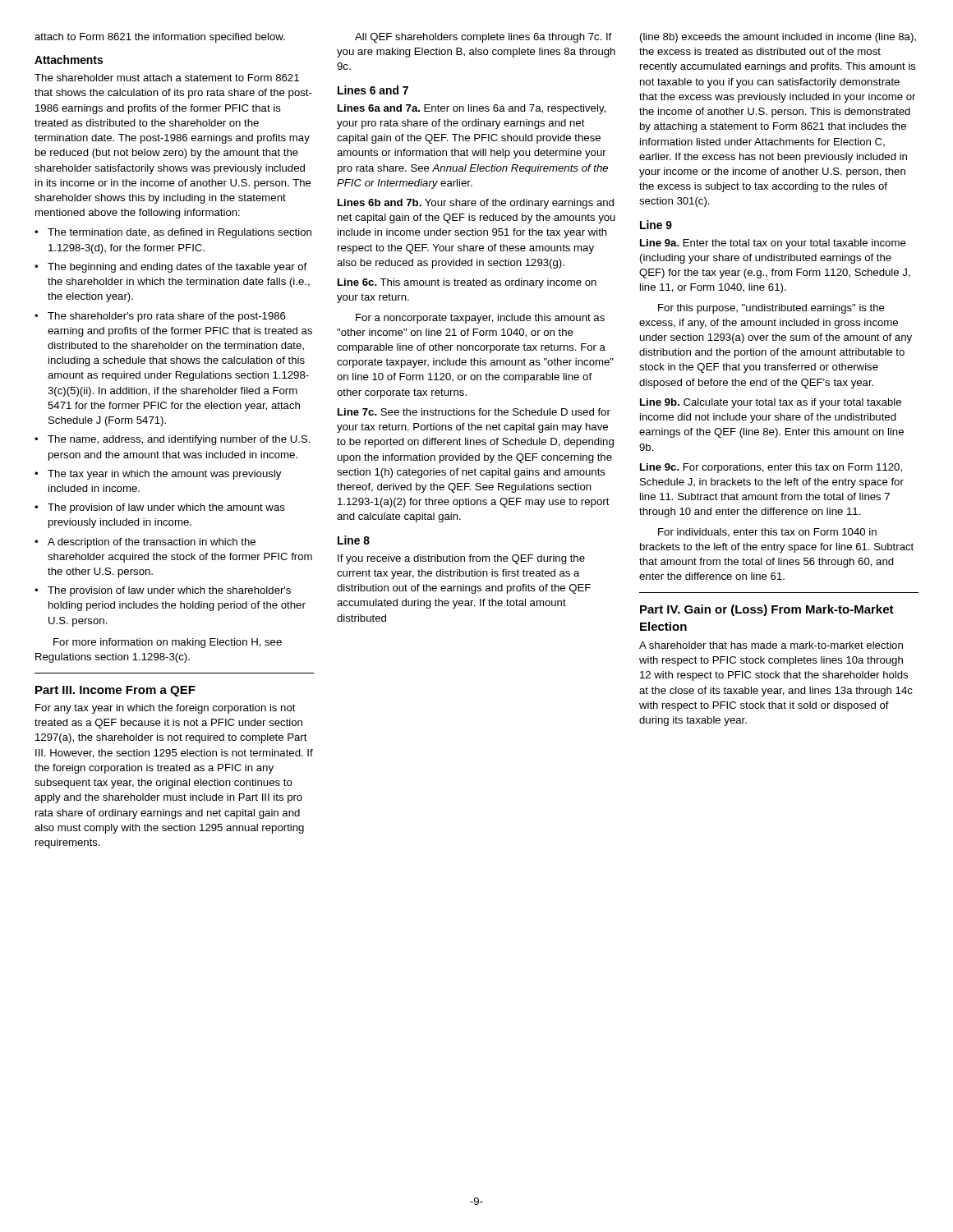Screen dimensions: 1232x953
Task: Click where it says "Line 8"
Action: pos(353,540)
